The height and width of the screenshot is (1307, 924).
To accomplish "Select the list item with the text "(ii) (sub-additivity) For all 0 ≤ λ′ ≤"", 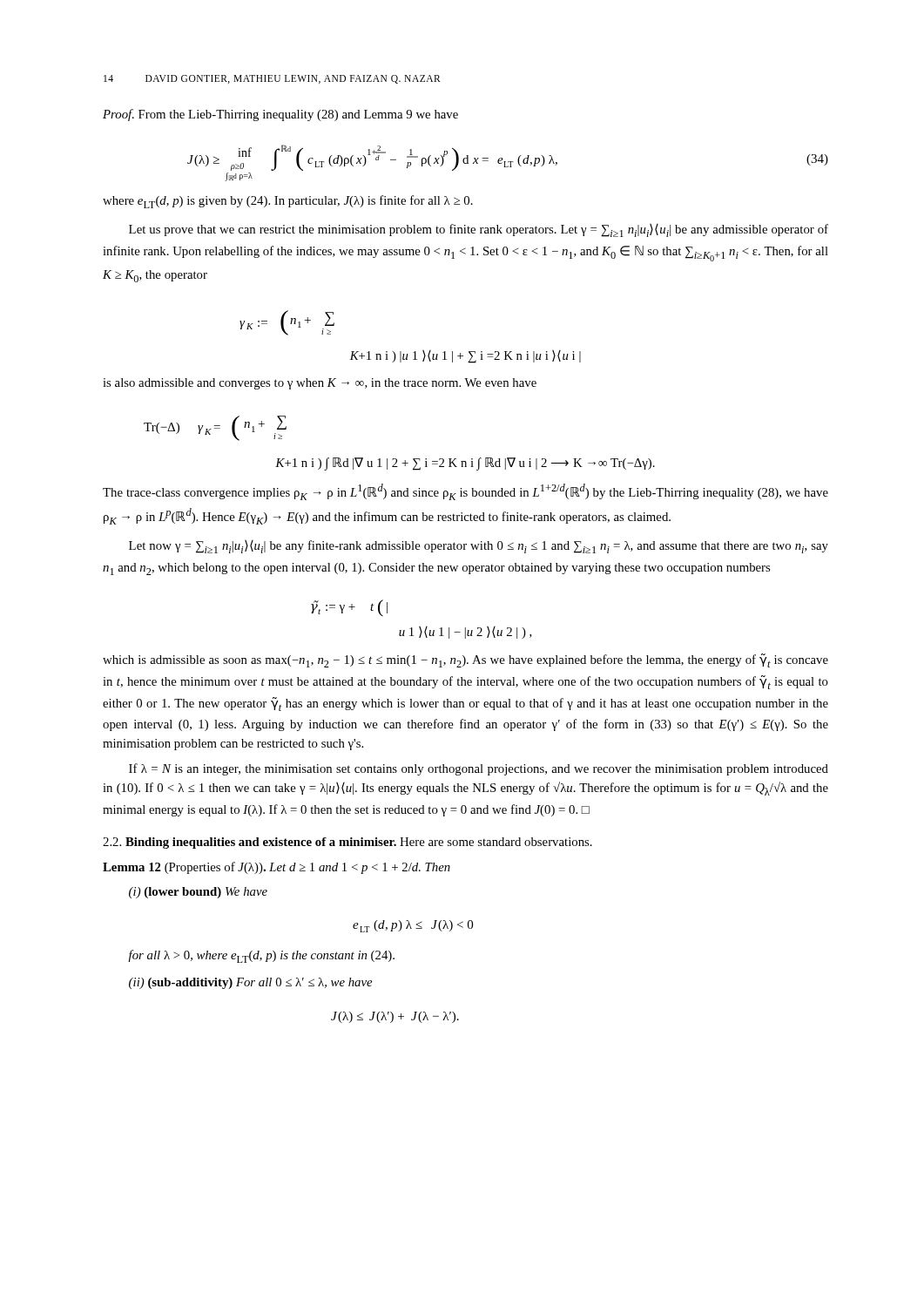I will (250, 982).
